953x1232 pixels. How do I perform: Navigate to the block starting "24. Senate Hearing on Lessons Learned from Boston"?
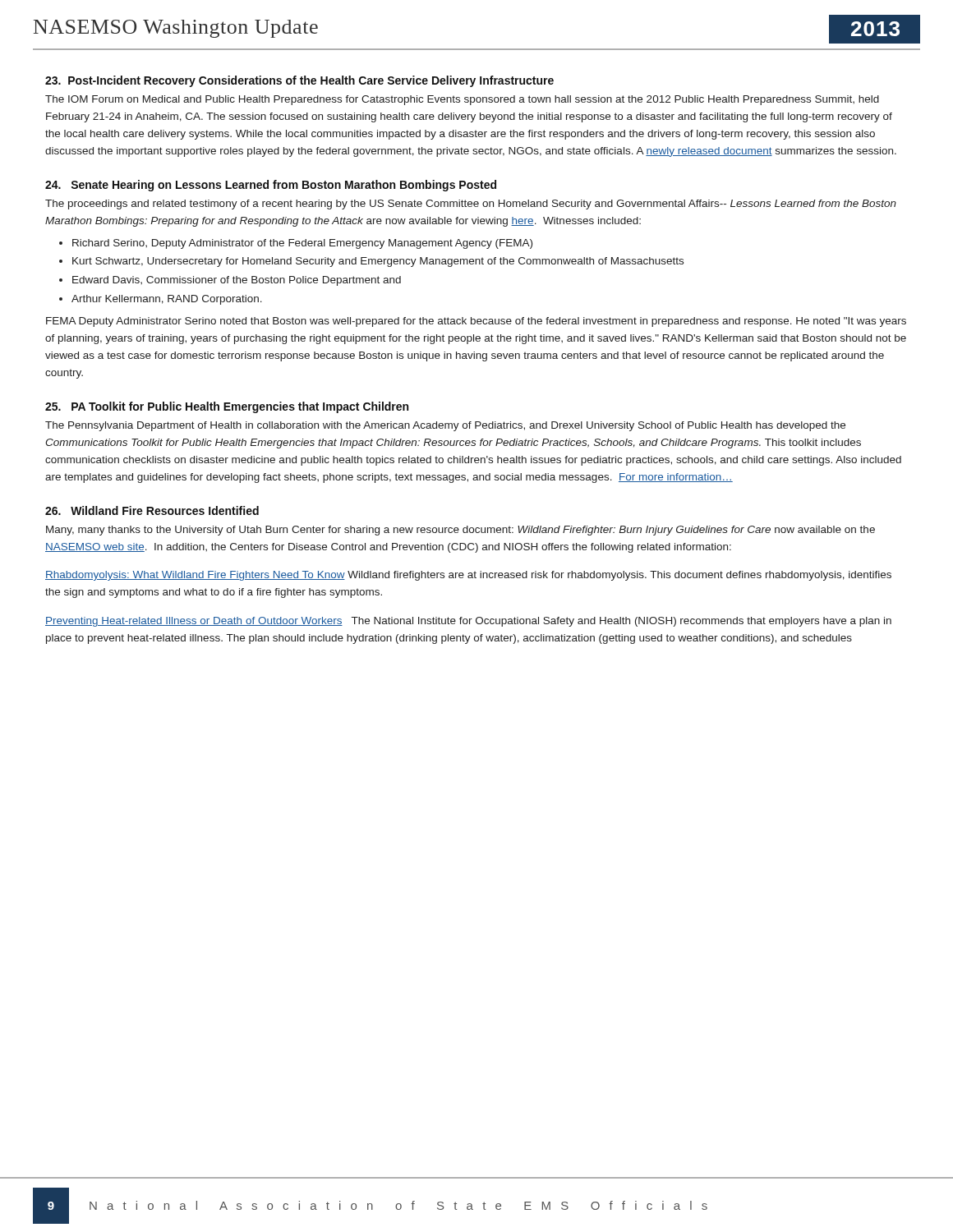(x=271, y=185)
